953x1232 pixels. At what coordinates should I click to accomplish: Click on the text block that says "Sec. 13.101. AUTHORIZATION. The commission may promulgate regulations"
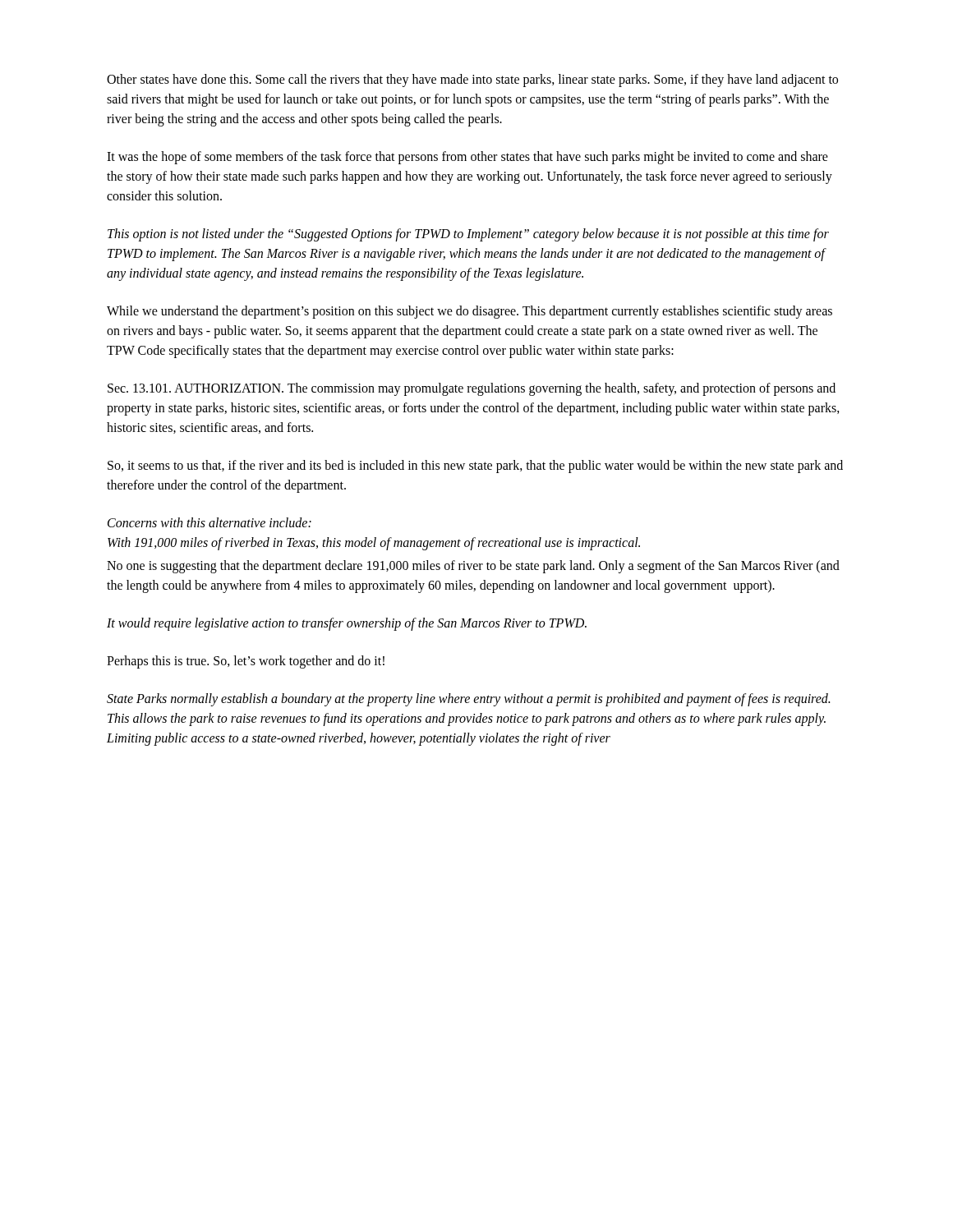473,408
